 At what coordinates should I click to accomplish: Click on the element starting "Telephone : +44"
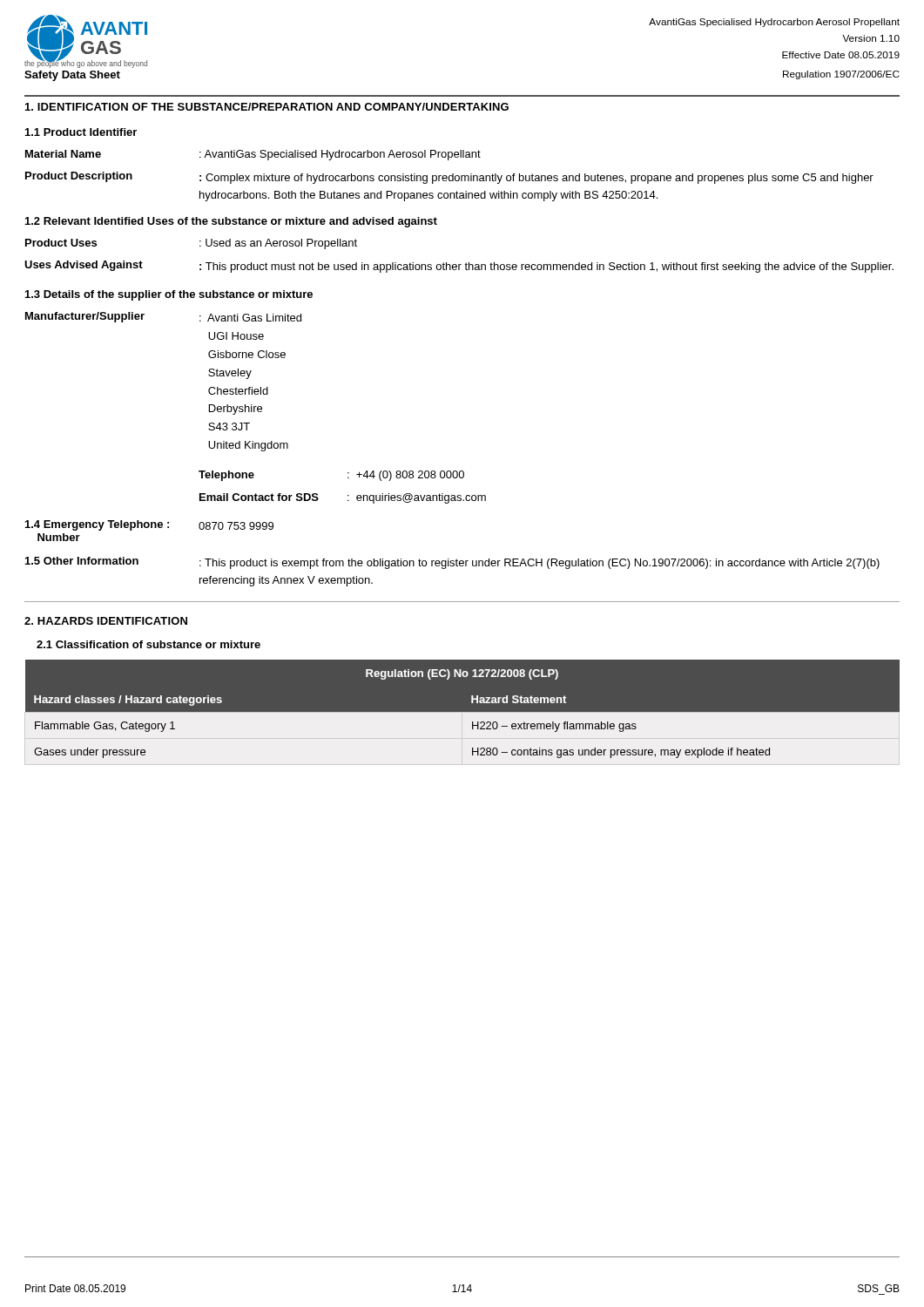tap(255, 486)
